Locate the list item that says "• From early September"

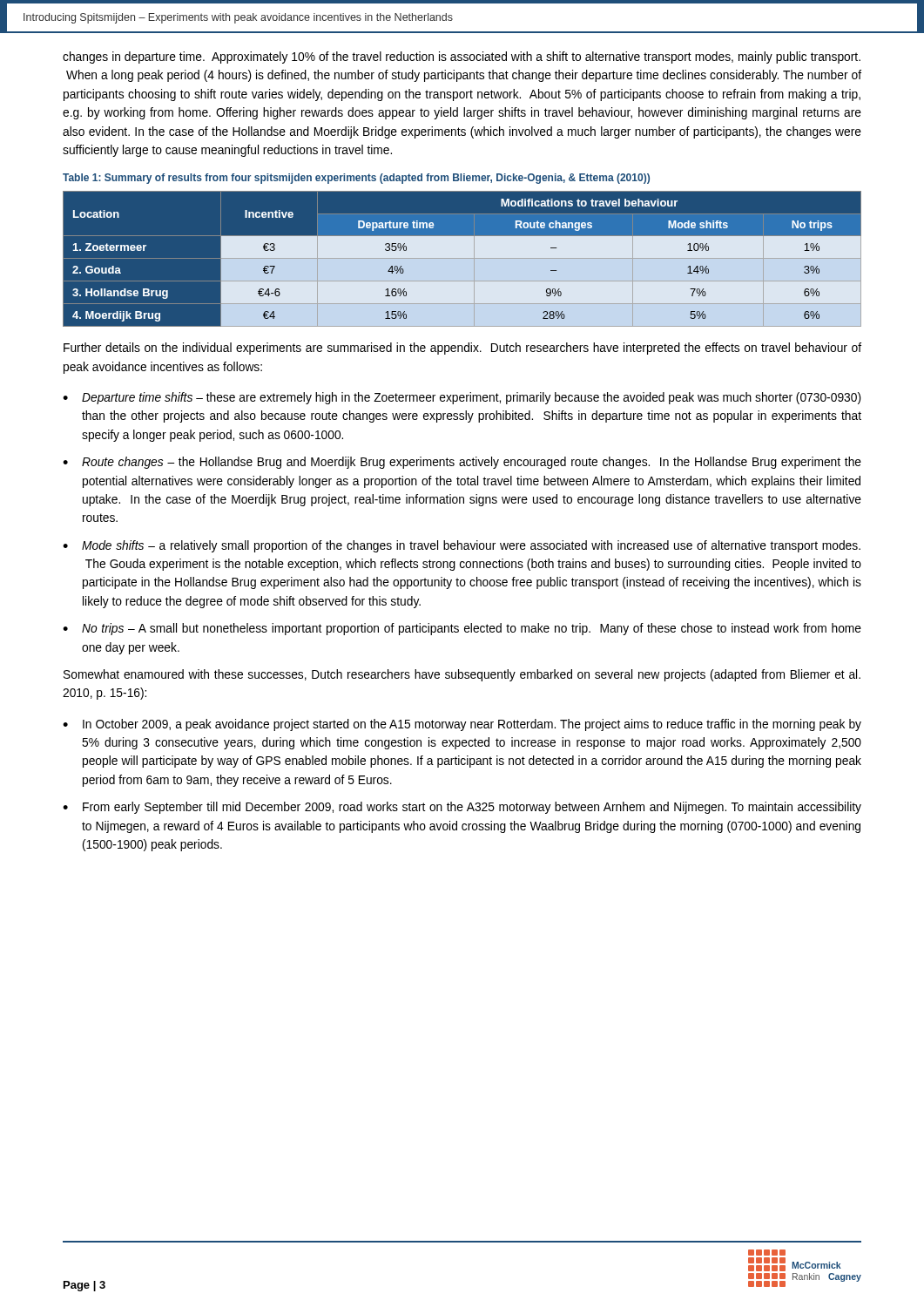462,826
